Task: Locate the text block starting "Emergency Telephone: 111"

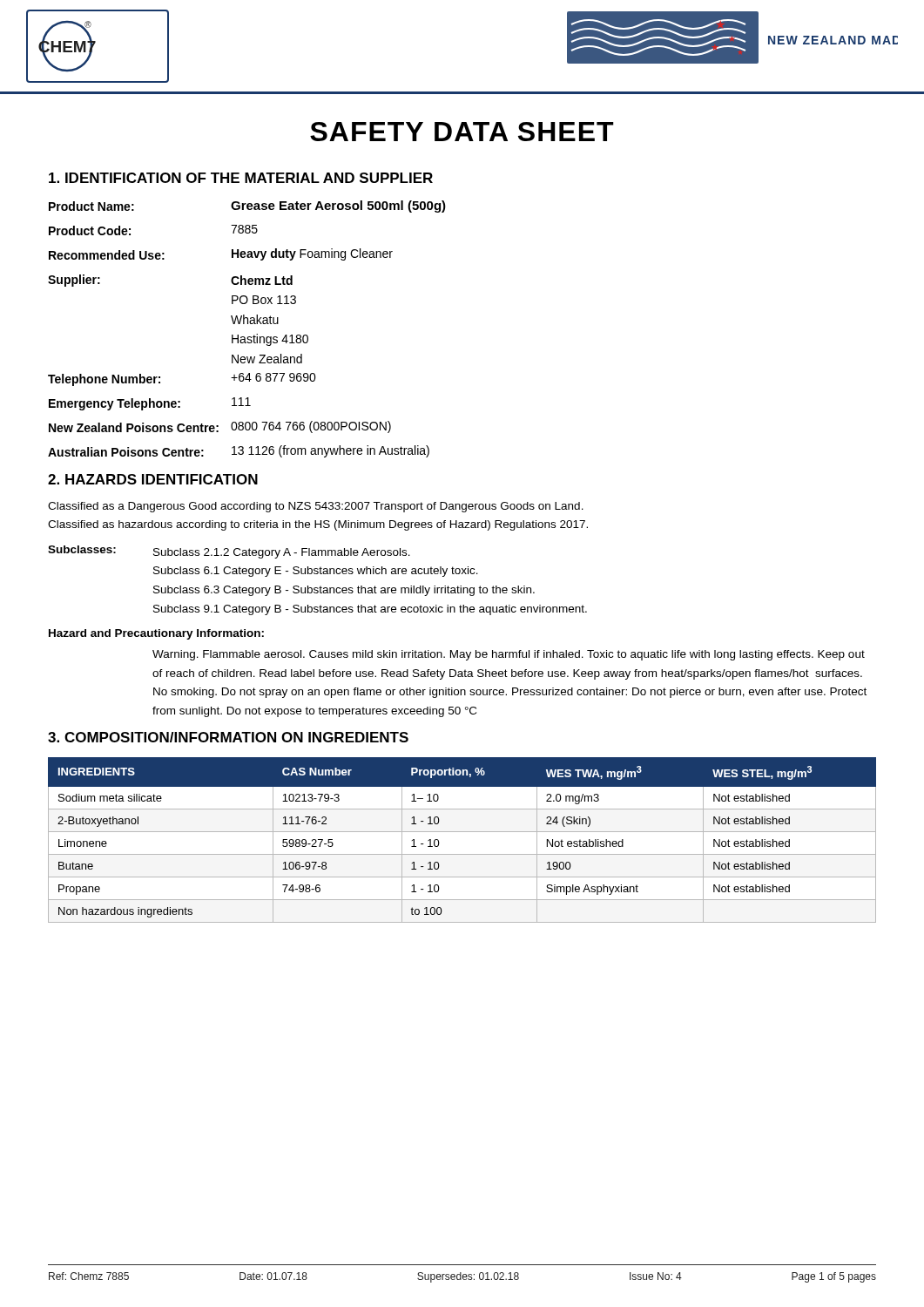Action: click(x=150, y=404)
